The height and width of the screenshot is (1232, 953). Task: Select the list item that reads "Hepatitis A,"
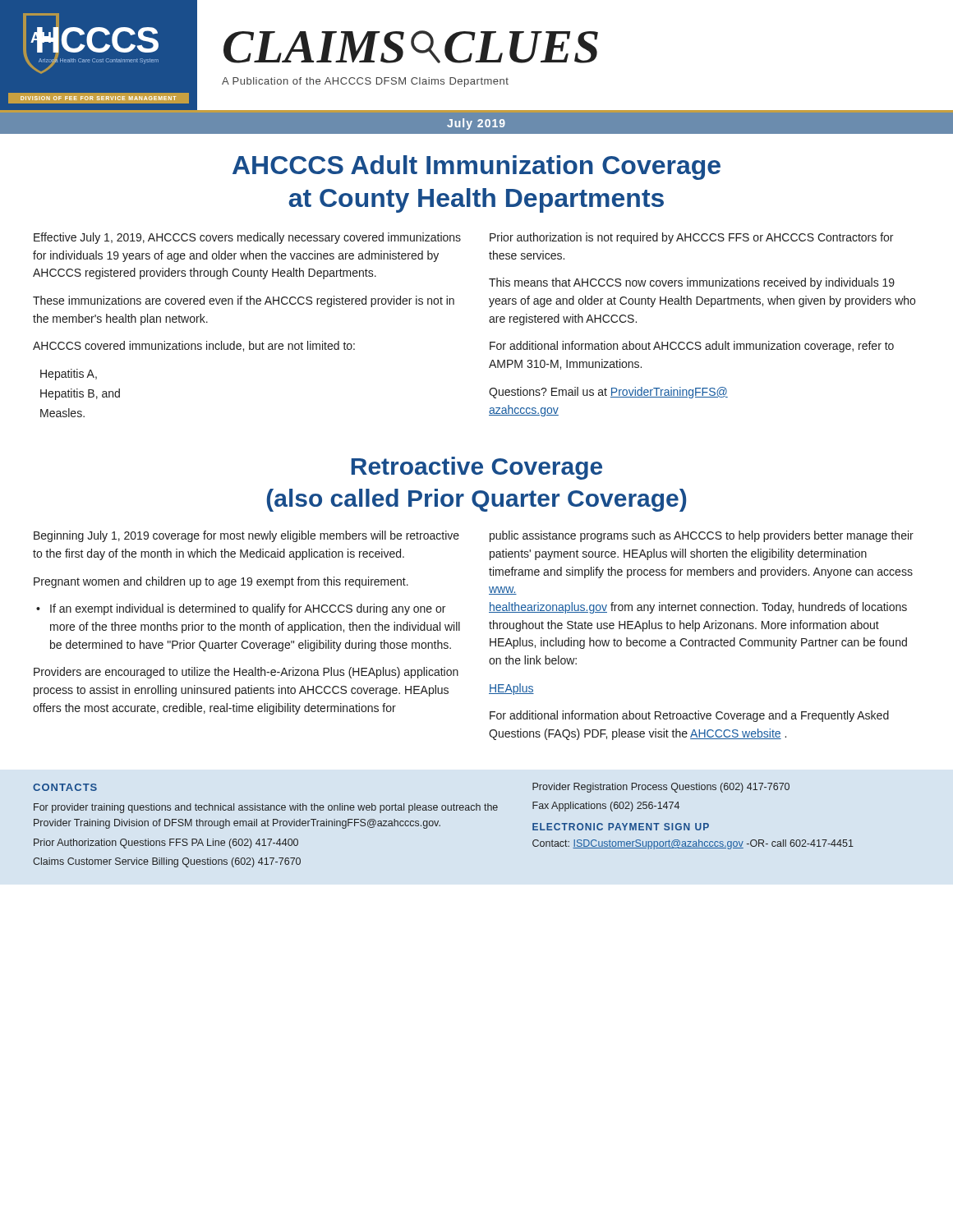click(69, 374)
